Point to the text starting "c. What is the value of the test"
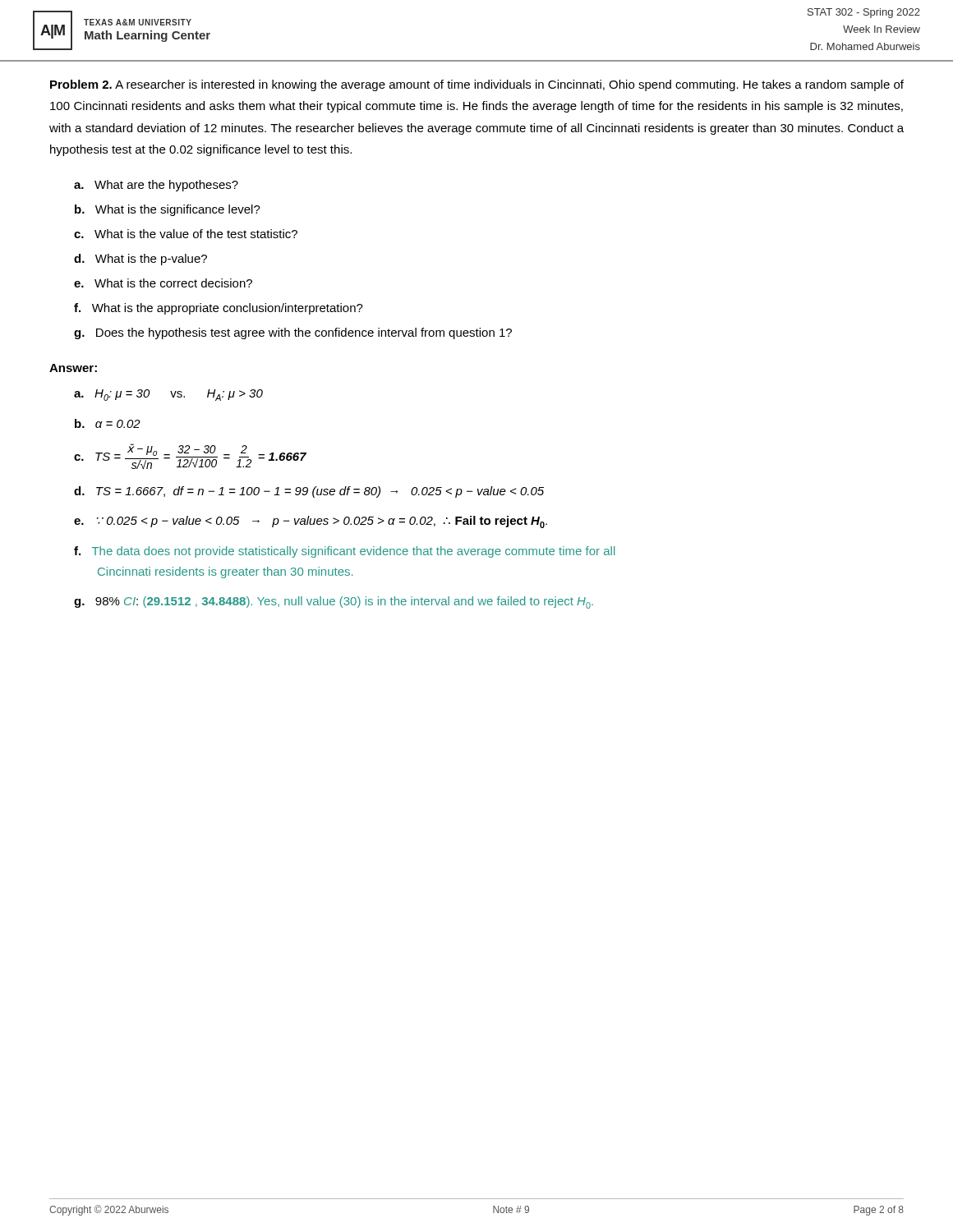Screen dimensions: 1232x953 point(186,234)
